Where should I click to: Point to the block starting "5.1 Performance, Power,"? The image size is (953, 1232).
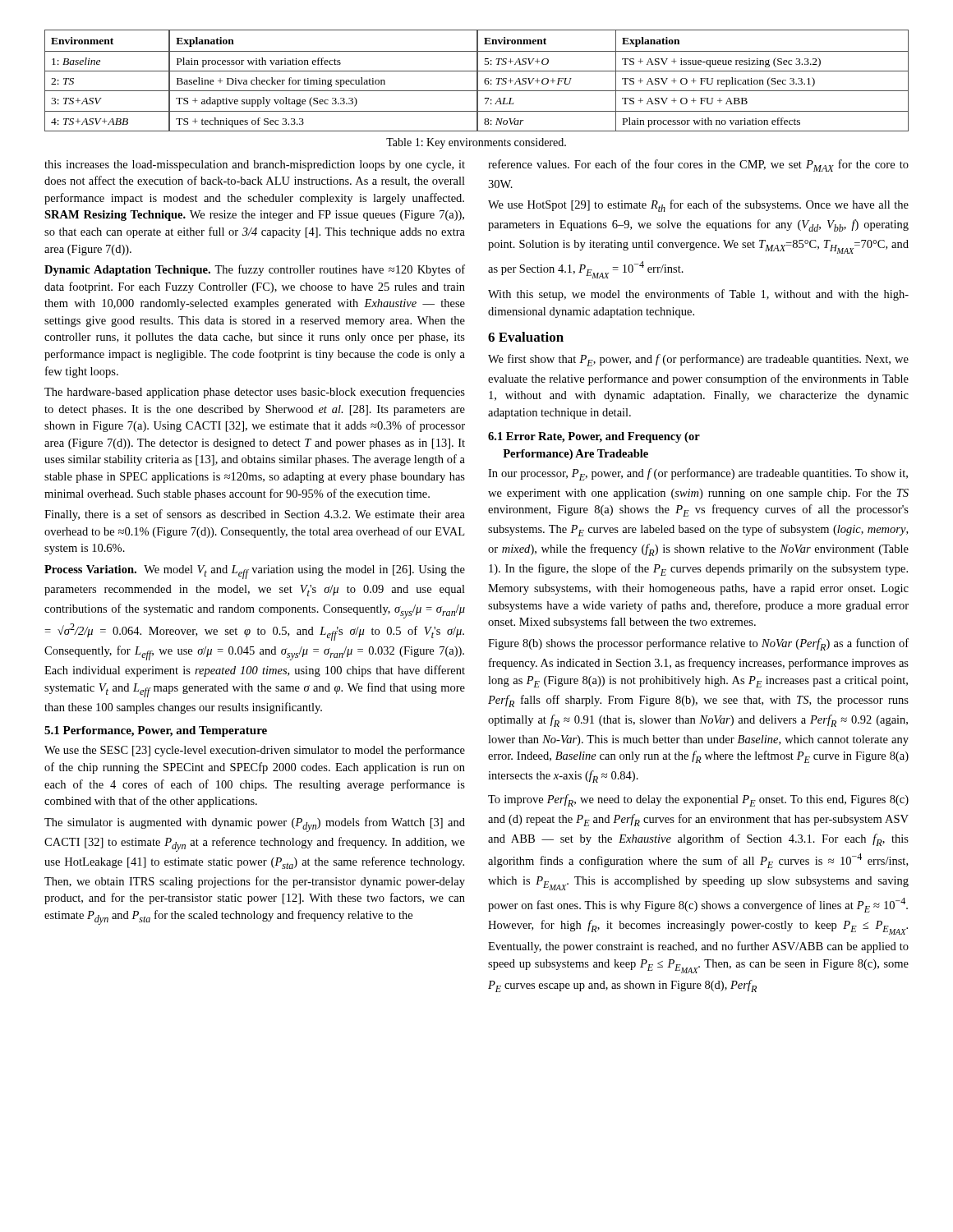pyautogui.click(x=156, y=730)
